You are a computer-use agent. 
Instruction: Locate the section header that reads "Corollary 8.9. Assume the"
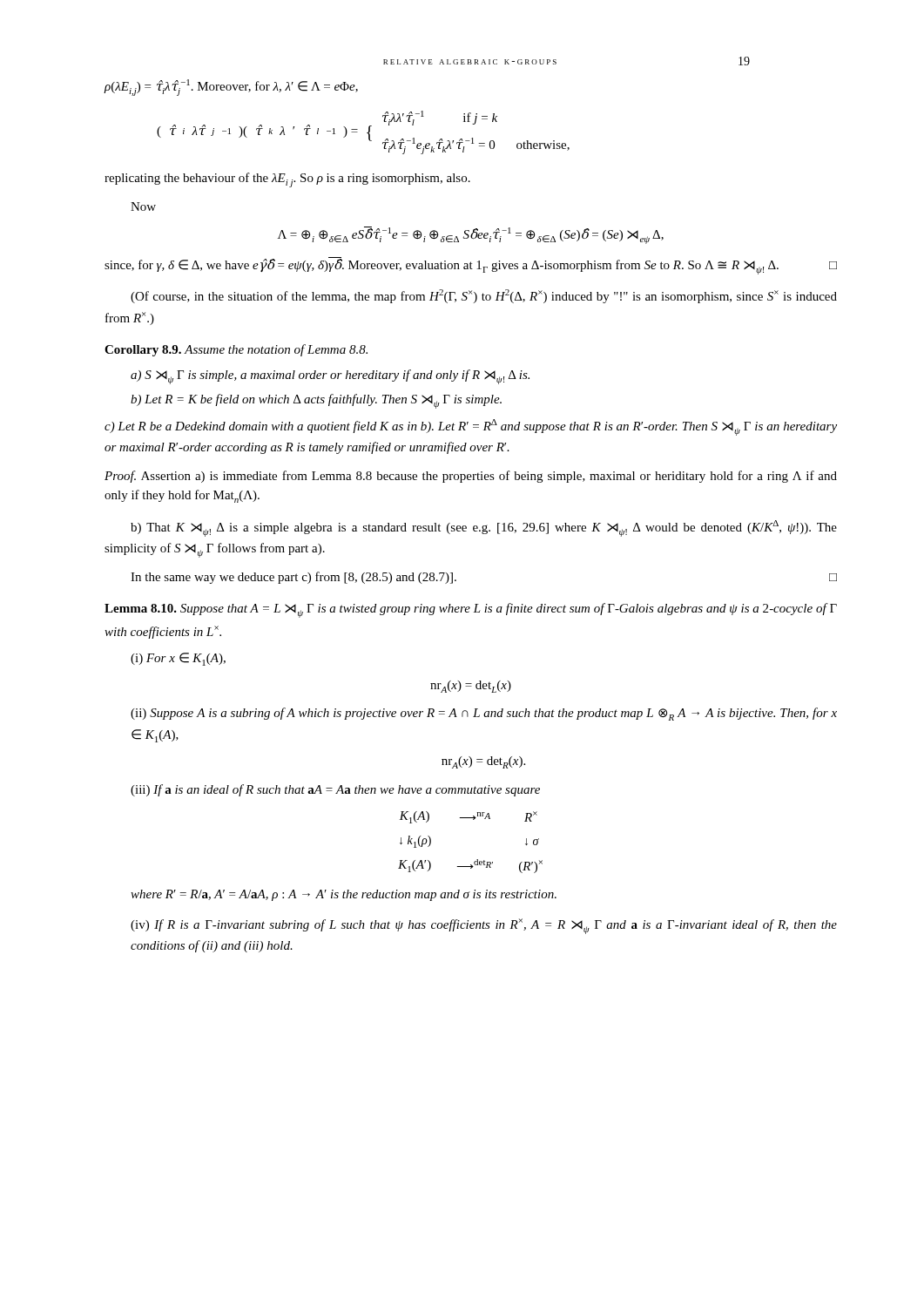tap(237, 349)
